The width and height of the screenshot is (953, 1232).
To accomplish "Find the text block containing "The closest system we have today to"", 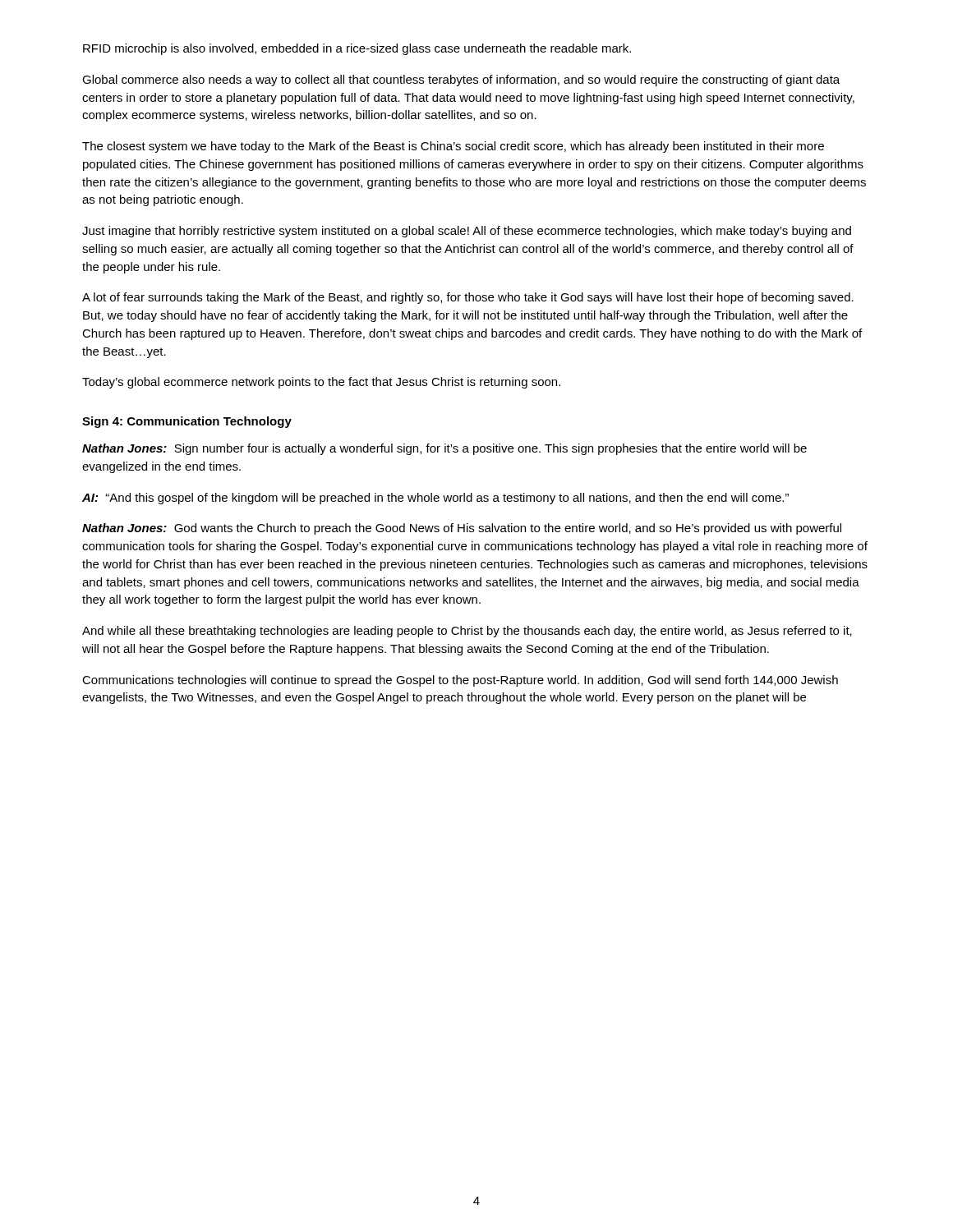I will coord(474,173).
